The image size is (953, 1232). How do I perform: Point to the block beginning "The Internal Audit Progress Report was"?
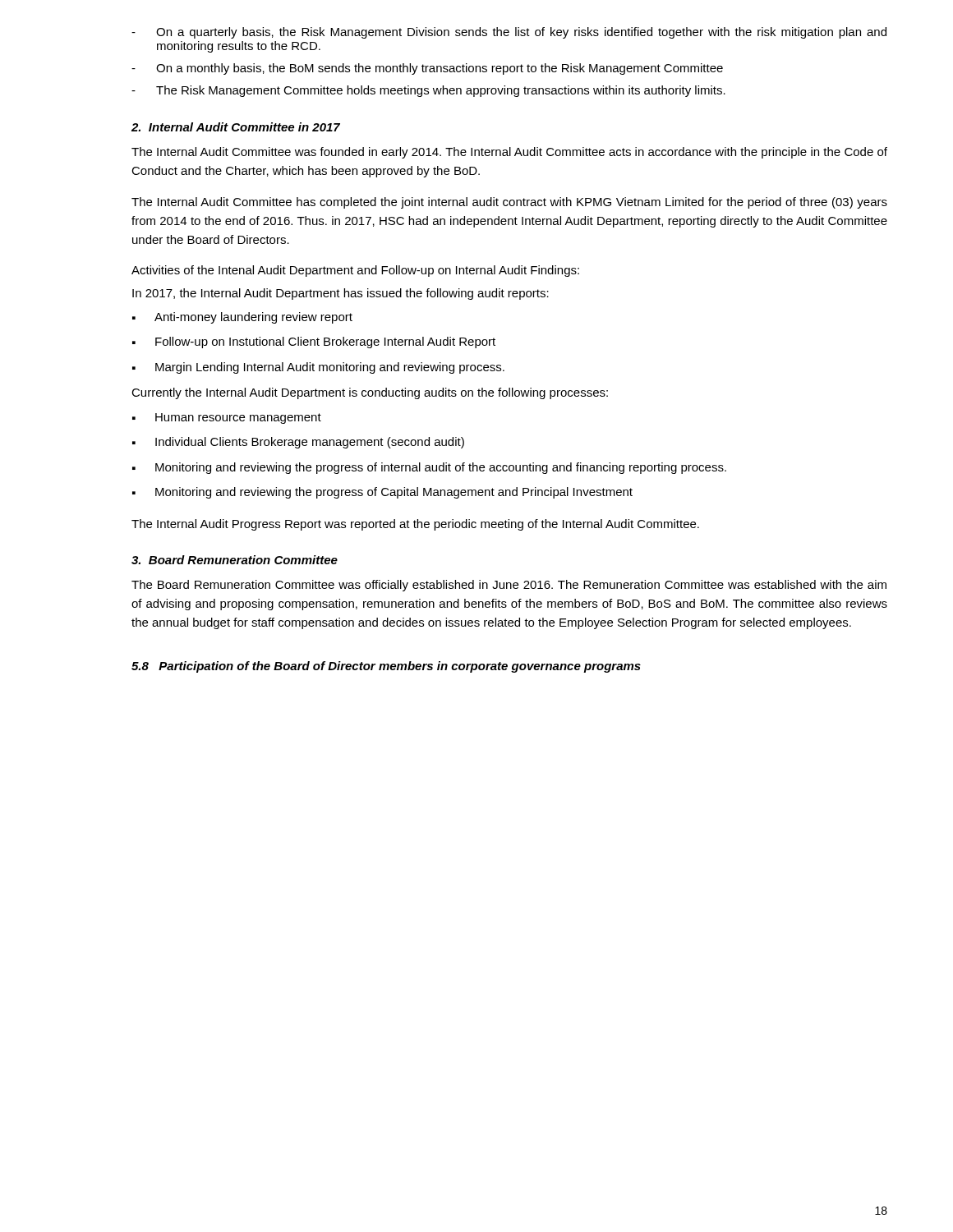point(416,523)
